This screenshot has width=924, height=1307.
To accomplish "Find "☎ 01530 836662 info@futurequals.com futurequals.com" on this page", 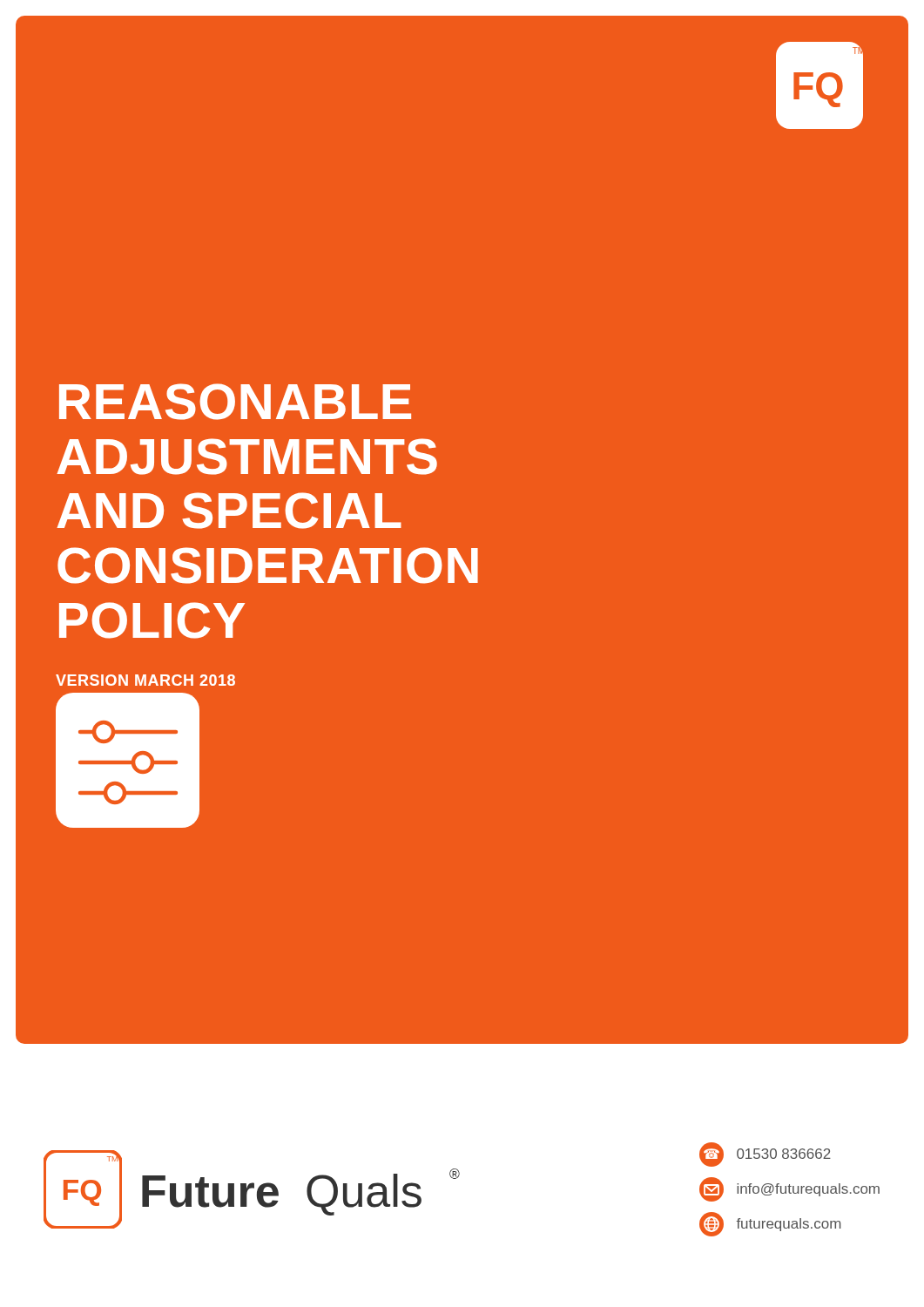I will click(x=790, y=1189).
